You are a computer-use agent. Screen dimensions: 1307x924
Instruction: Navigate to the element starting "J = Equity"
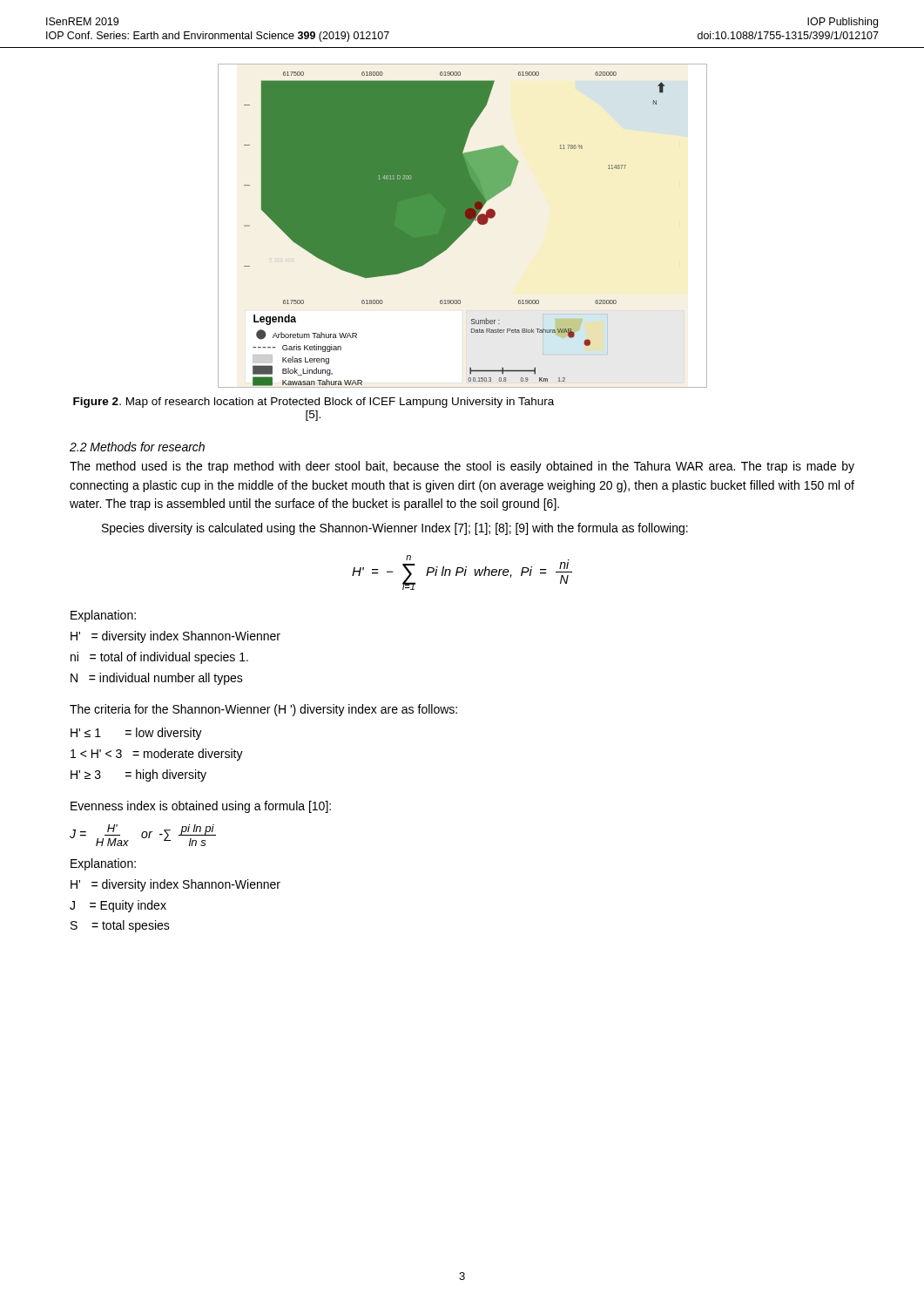pyautogui.click(x=118, y=905)
